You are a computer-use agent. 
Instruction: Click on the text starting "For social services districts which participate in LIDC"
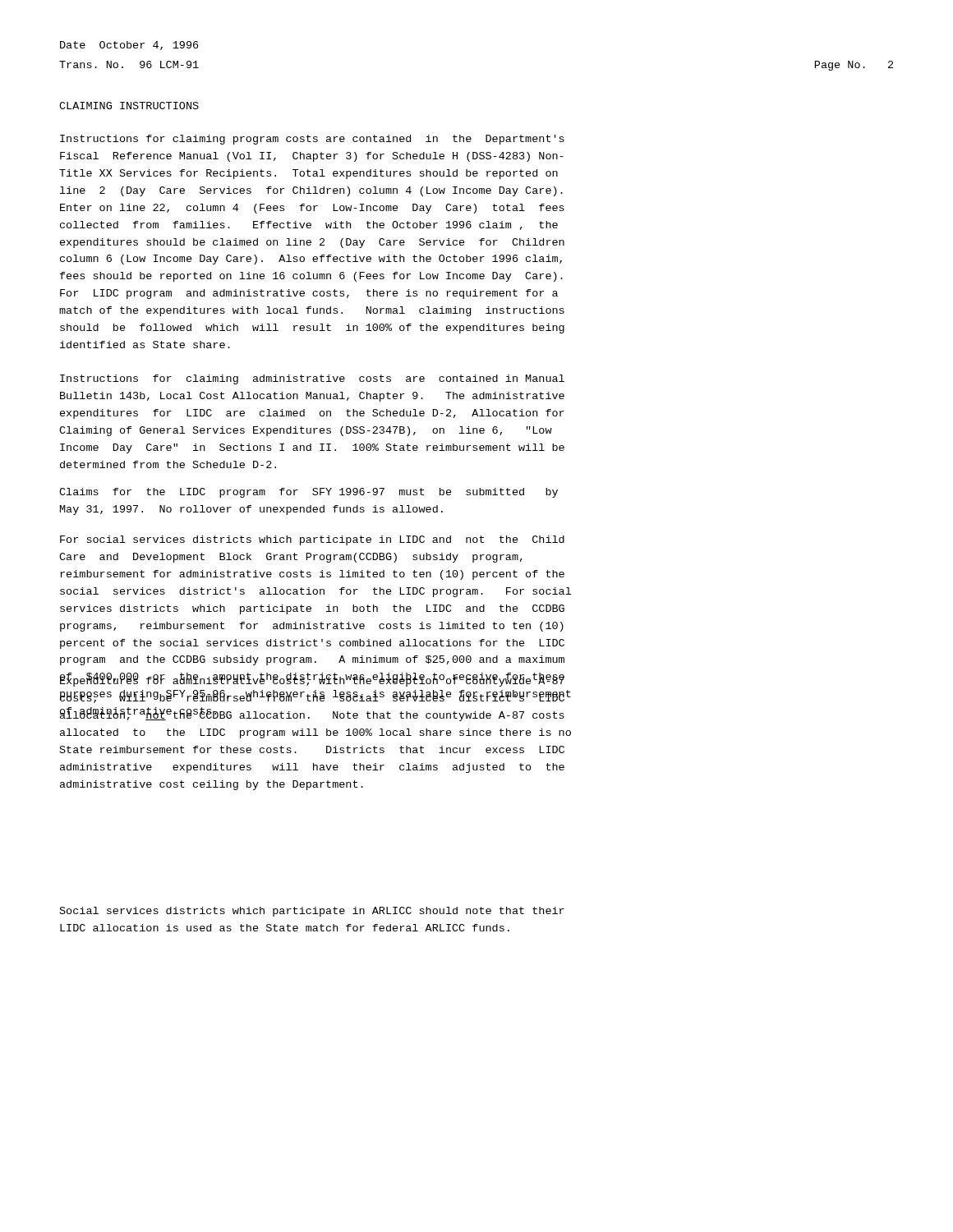315,626
